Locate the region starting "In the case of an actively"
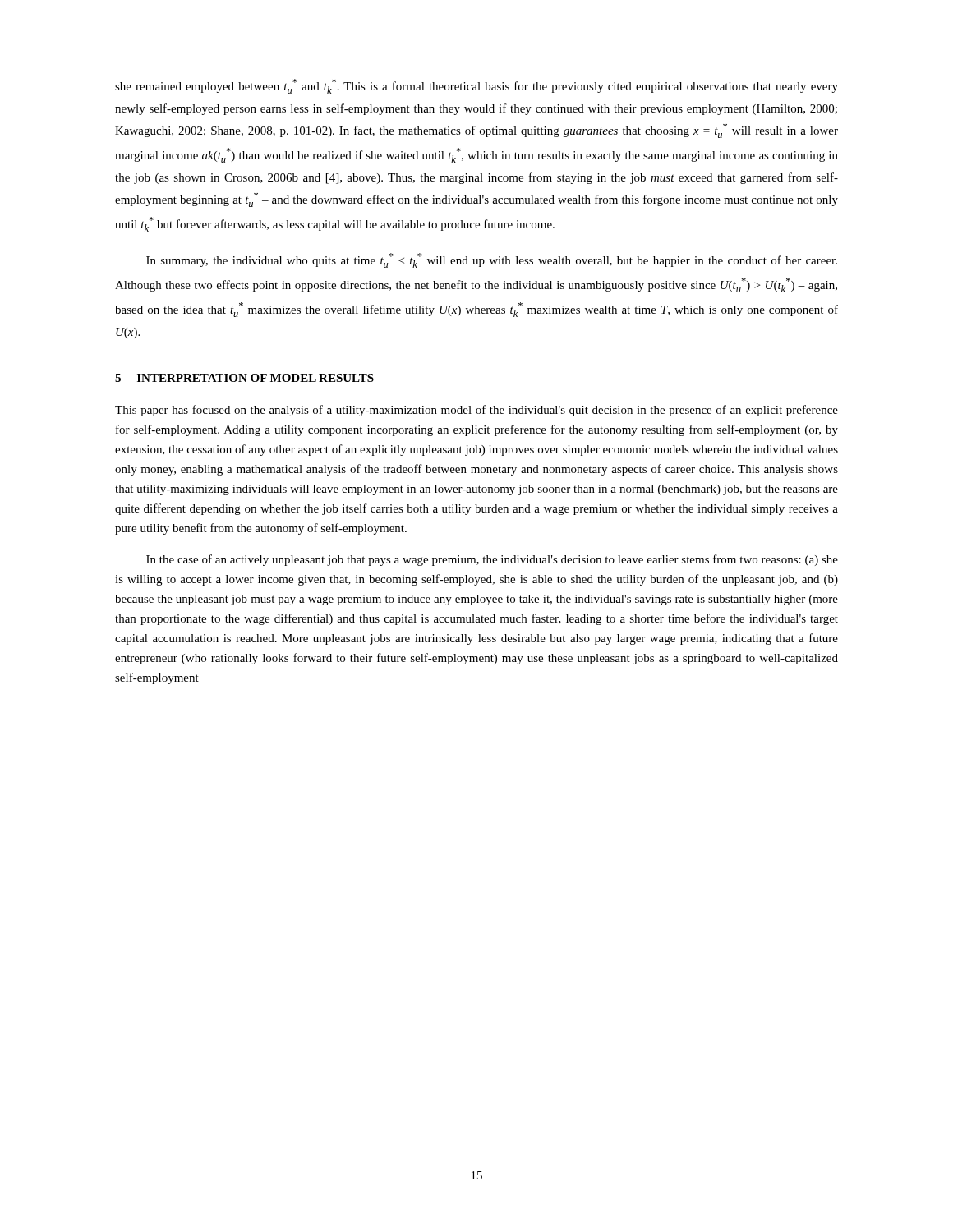The width and height of the screenshot is (953, 1232). pyautogui.click(x=476, y=618)
